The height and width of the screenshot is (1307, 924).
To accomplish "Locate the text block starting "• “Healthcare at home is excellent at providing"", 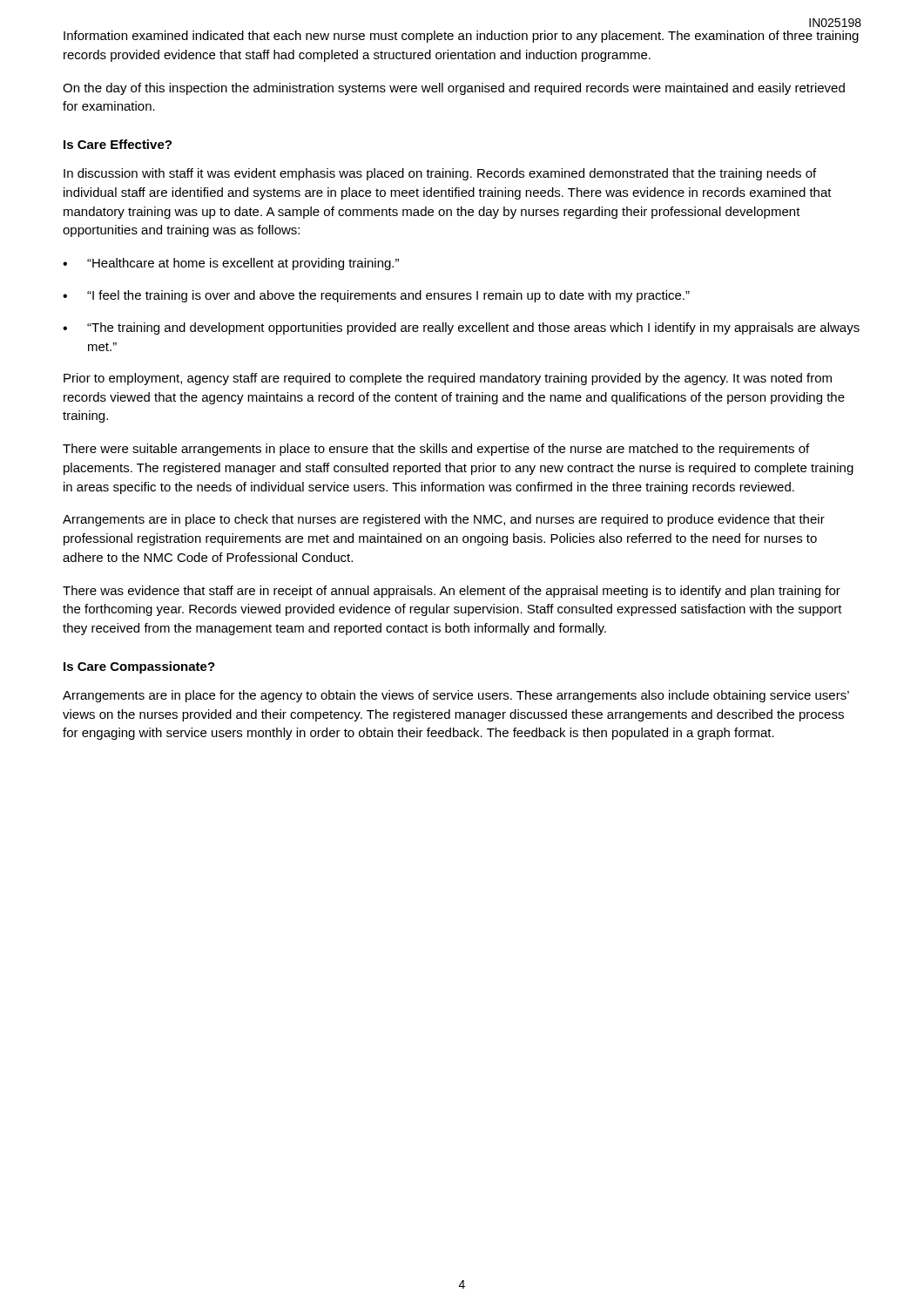I will coord(231,264).
